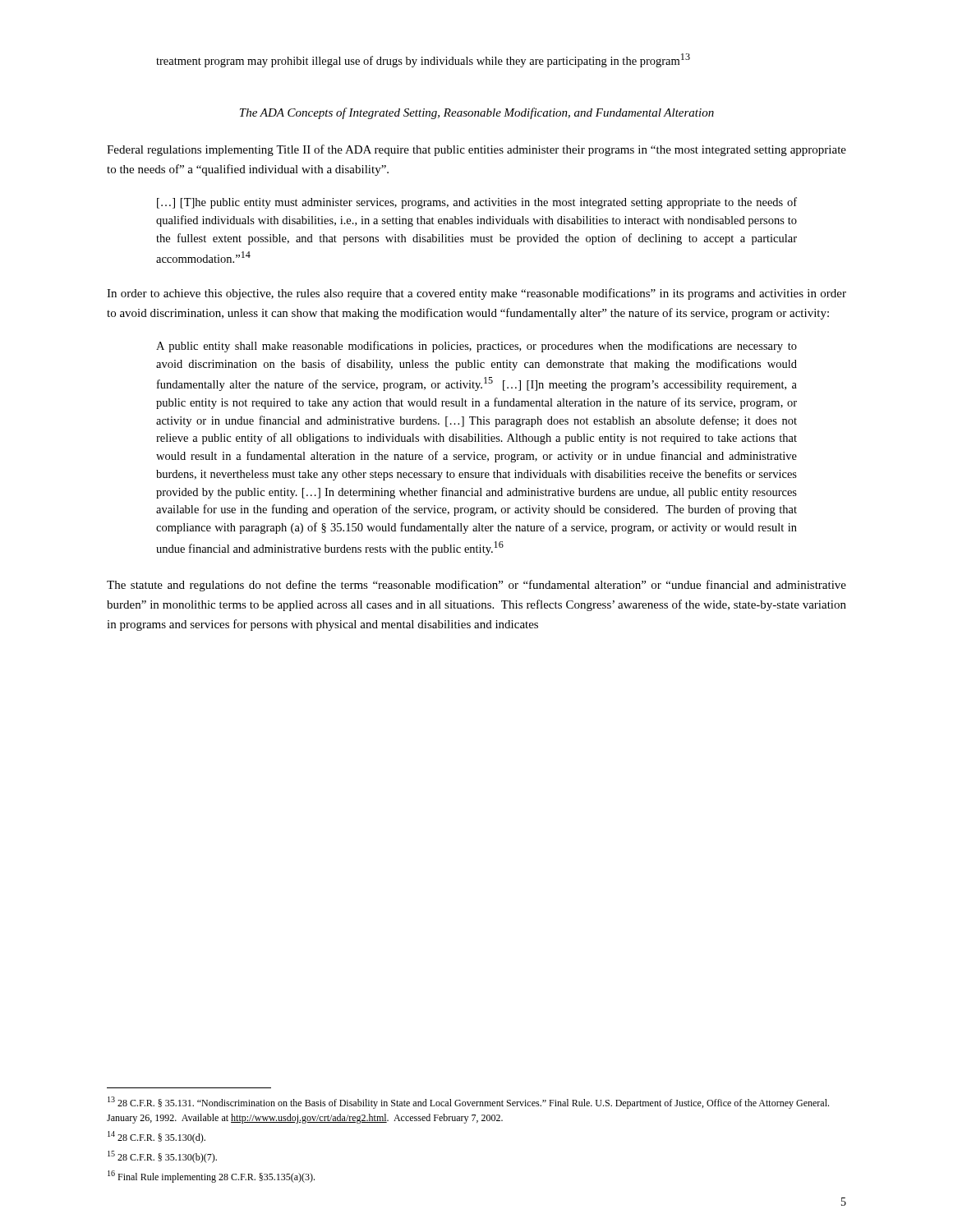Click on the element starting "treatment program may prohibit"
This screenshot has width=953, height=1232.
point(476,60)
